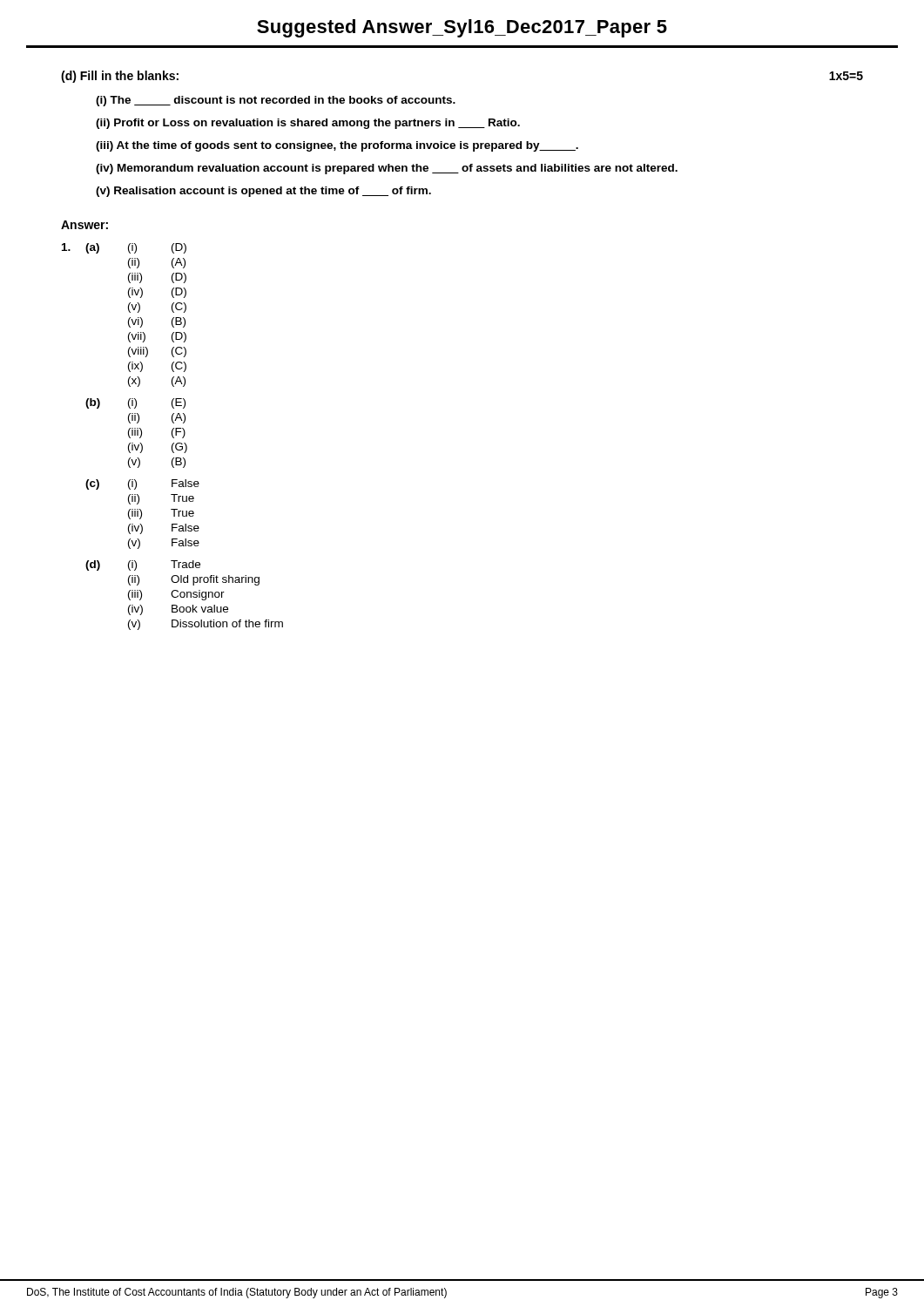Image resolution: width=924 pixels, height=1307 pixels.
Task: Find the element starting "(ii)Old profit sharing"
Action: coord(194,579)
